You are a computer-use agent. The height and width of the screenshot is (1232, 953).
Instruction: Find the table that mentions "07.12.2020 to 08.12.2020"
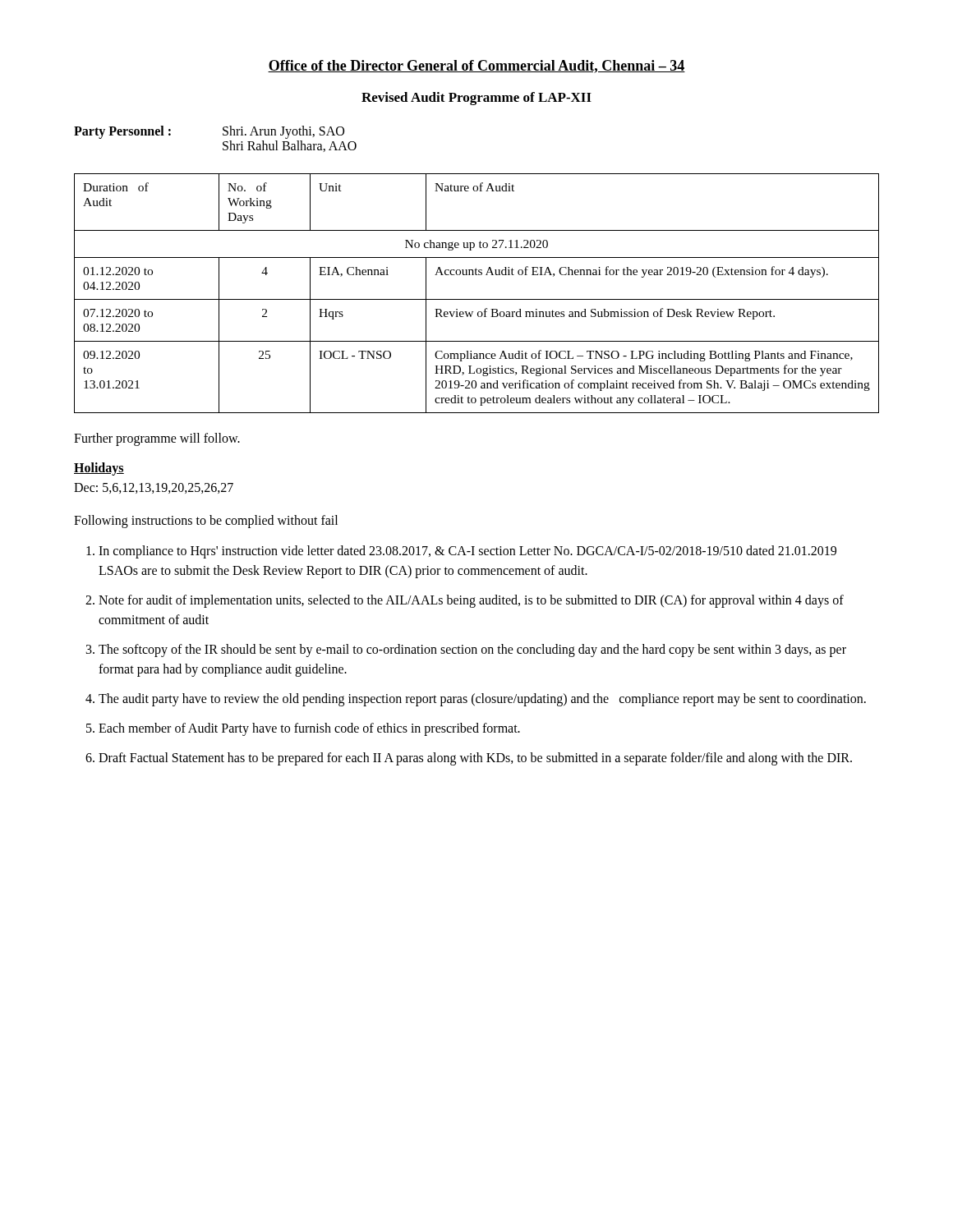click(476, 293)
